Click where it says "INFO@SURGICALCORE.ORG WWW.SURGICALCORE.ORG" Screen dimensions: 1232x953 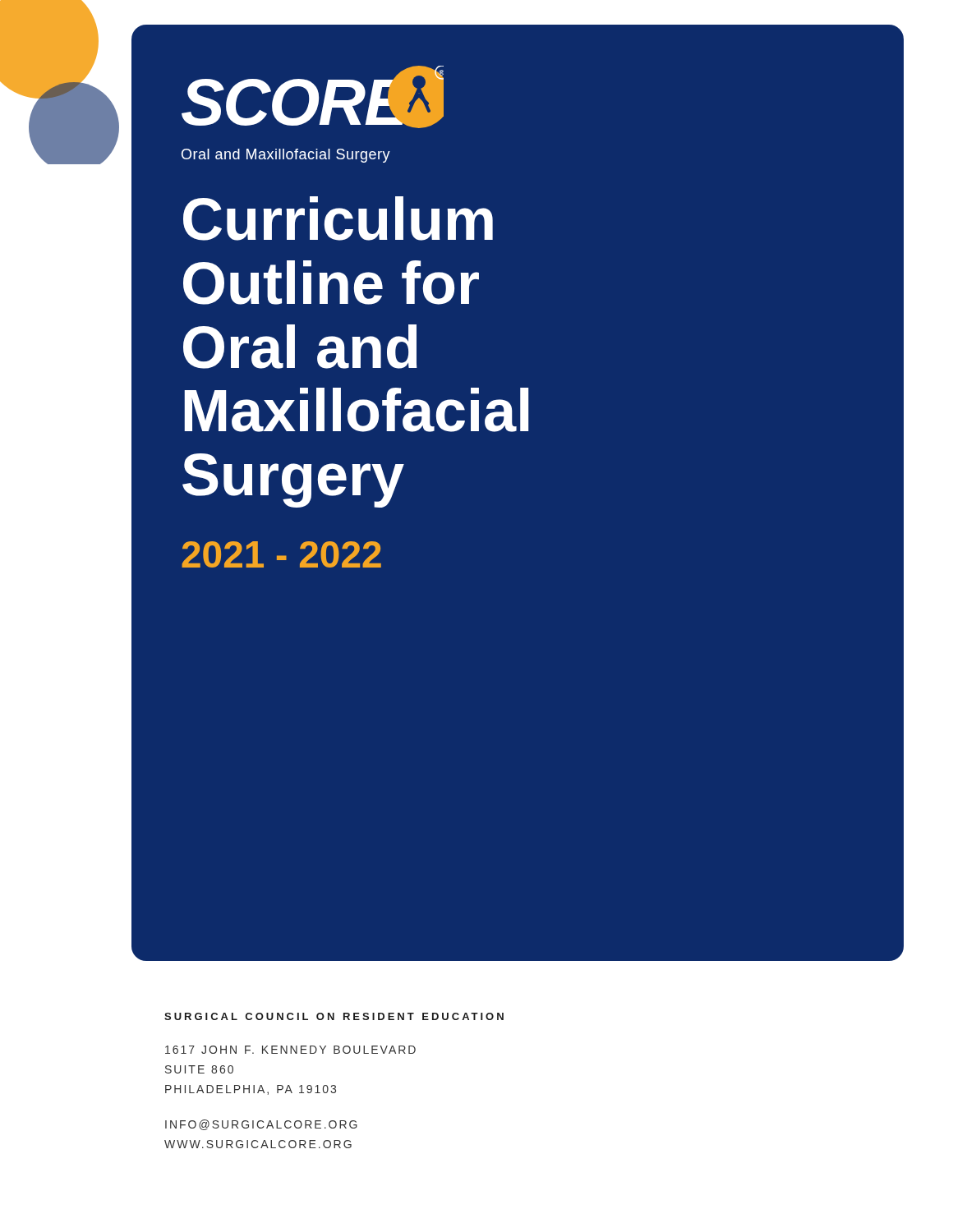pos(262,1134)
